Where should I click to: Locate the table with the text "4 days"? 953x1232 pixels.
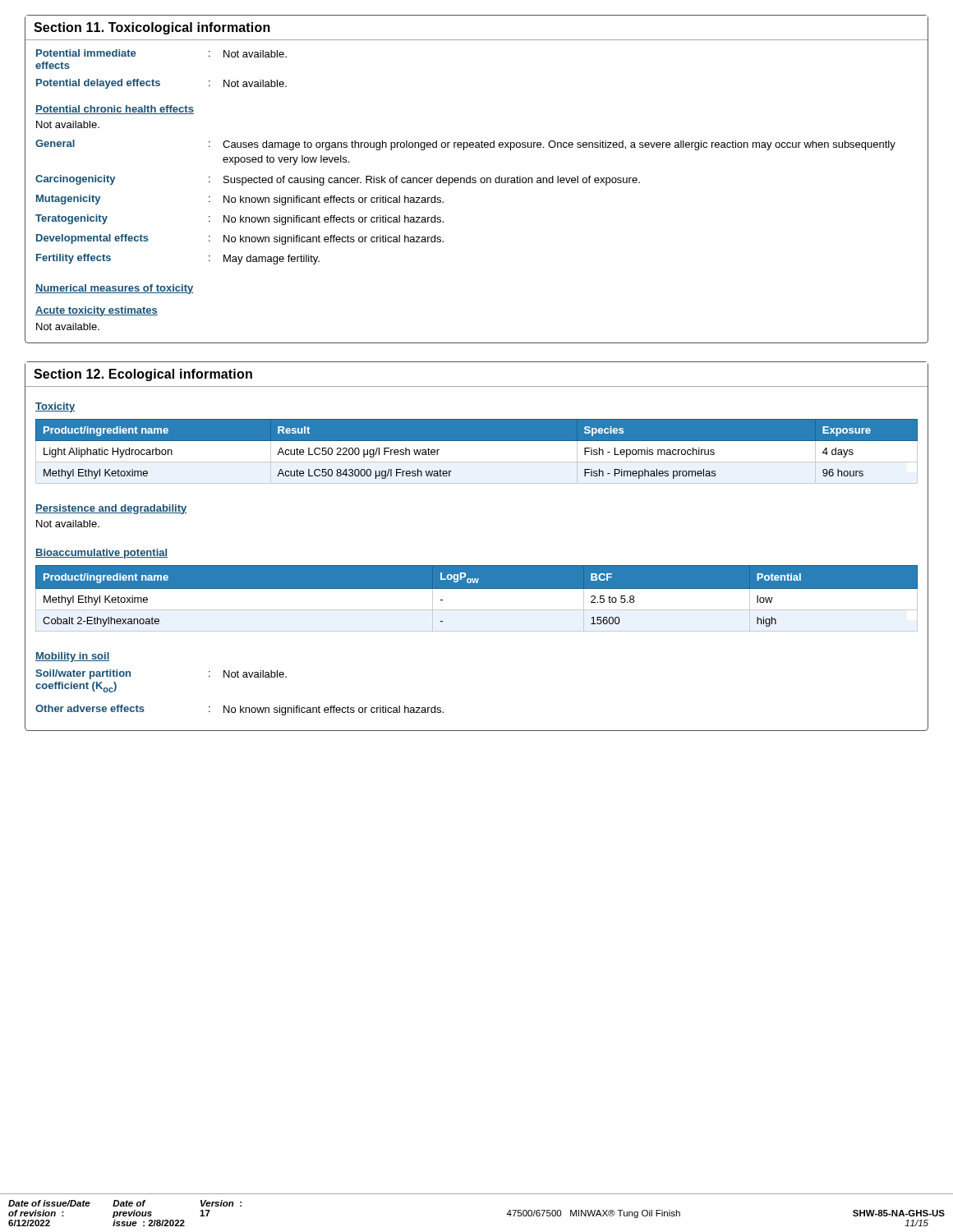pos(476,451)
